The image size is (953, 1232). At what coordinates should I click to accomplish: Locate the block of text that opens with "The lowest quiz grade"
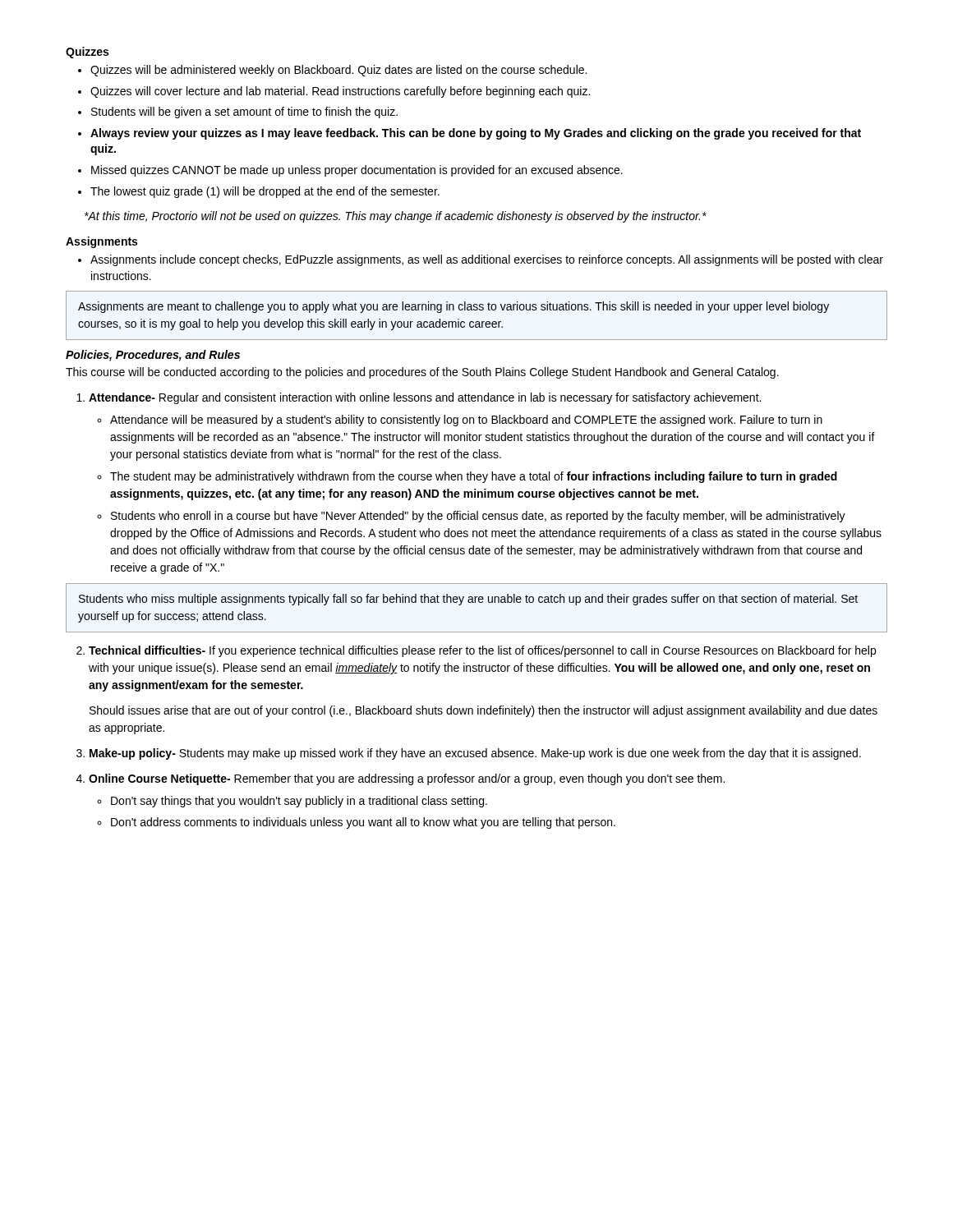[x=259, y=192]
